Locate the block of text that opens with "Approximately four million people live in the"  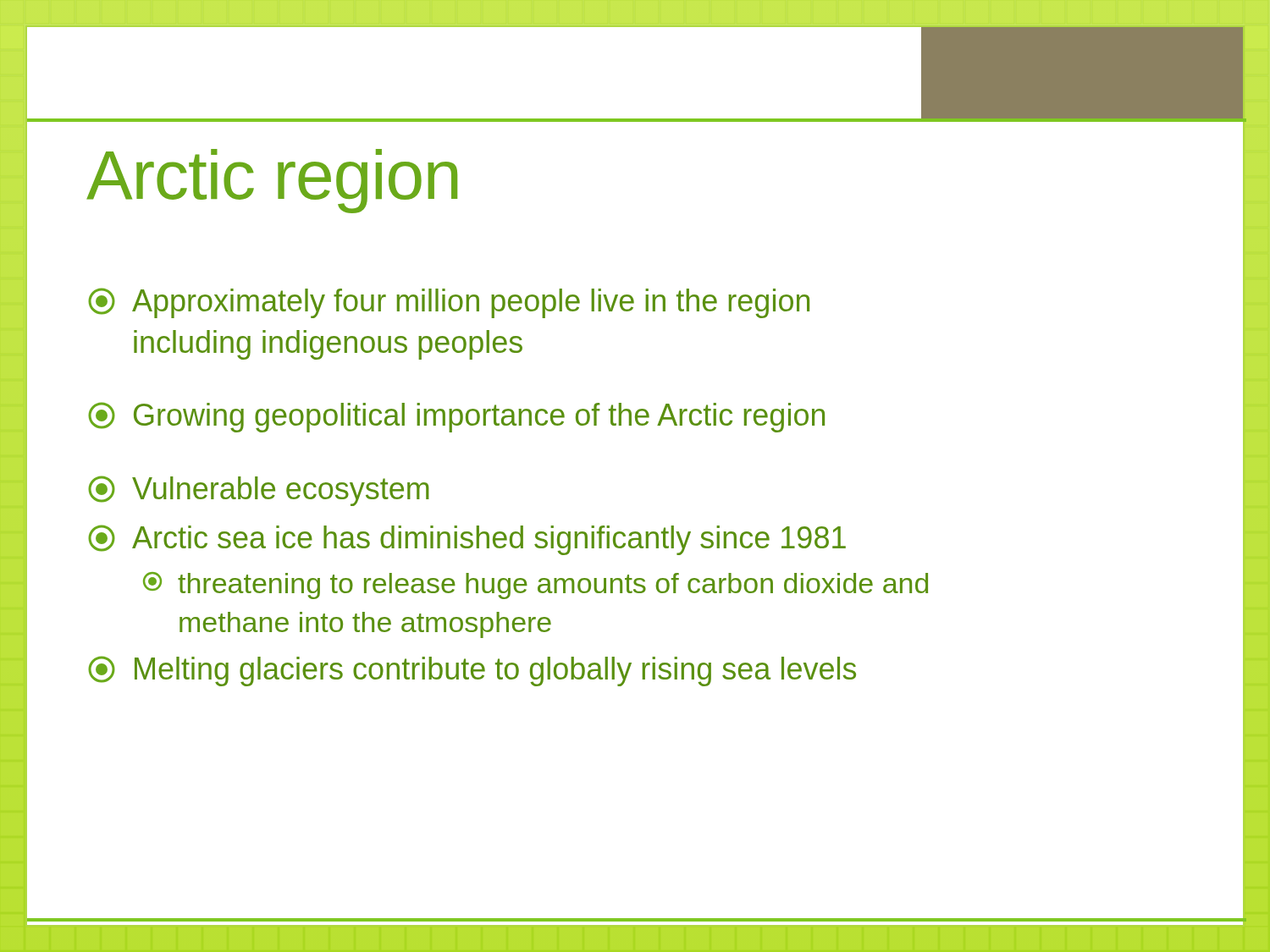coord(449,322)
